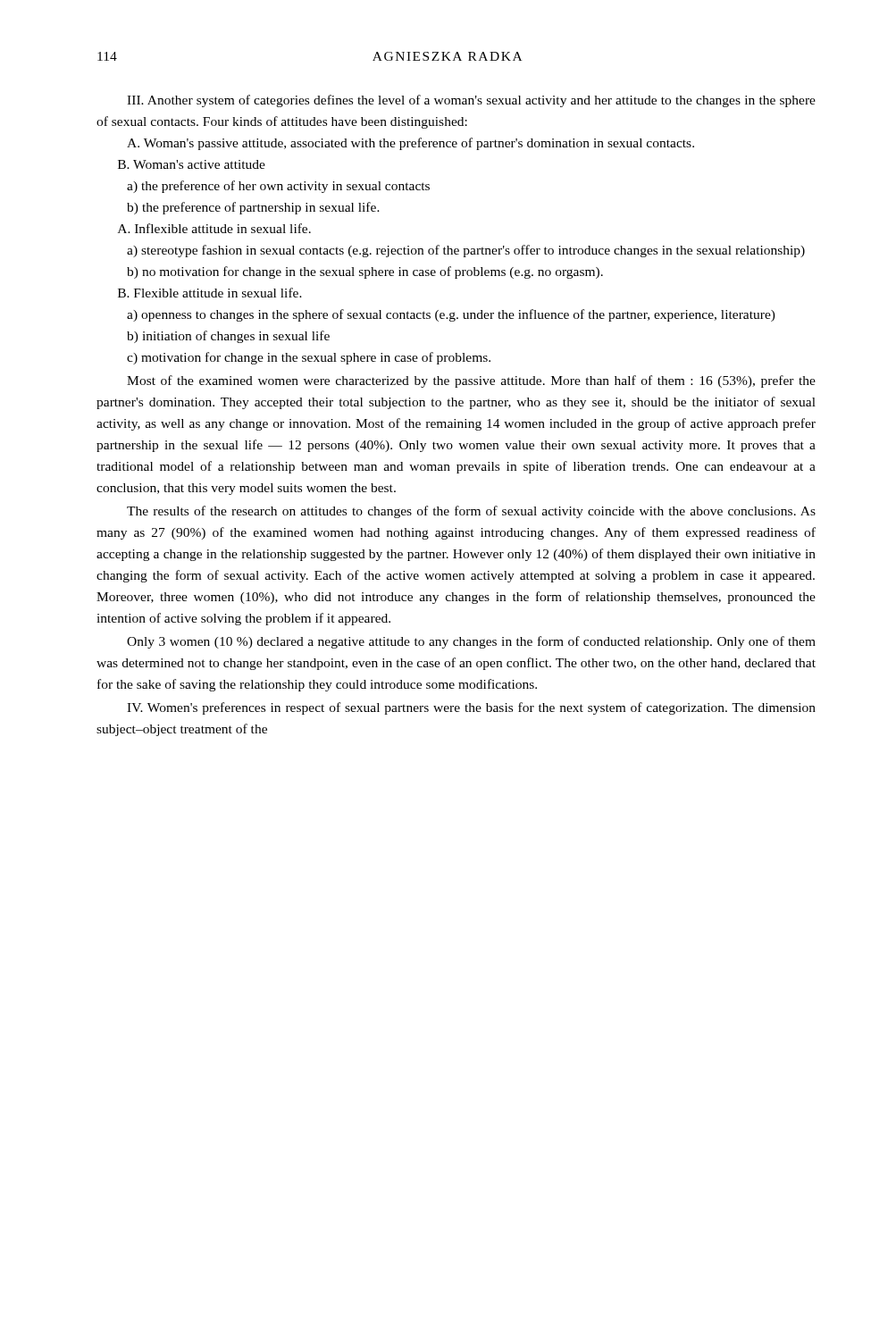Point to the block beginning "a) the preference of her own"

[279, 185]
